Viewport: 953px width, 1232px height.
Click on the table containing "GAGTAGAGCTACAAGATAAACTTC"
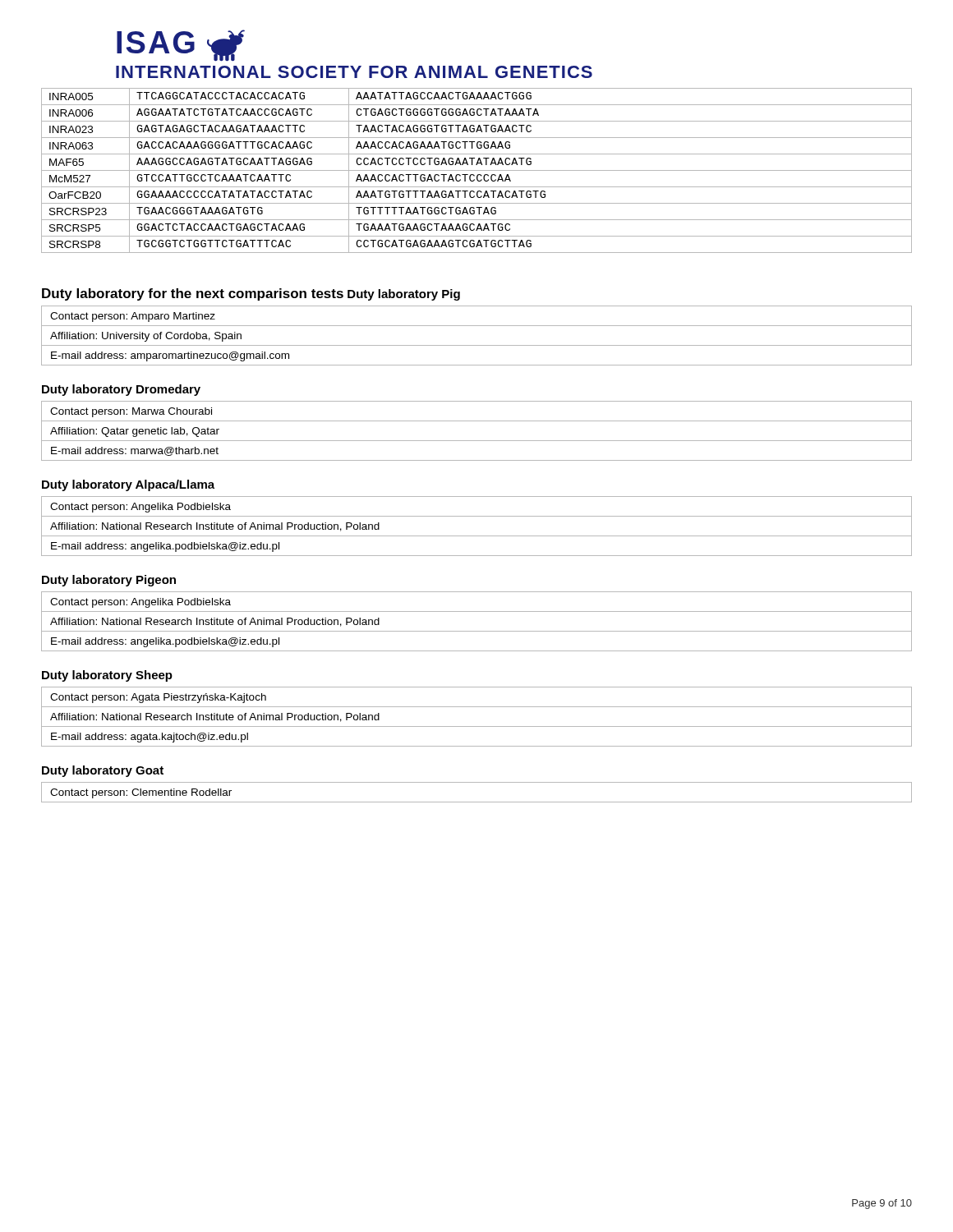point(476,170)
